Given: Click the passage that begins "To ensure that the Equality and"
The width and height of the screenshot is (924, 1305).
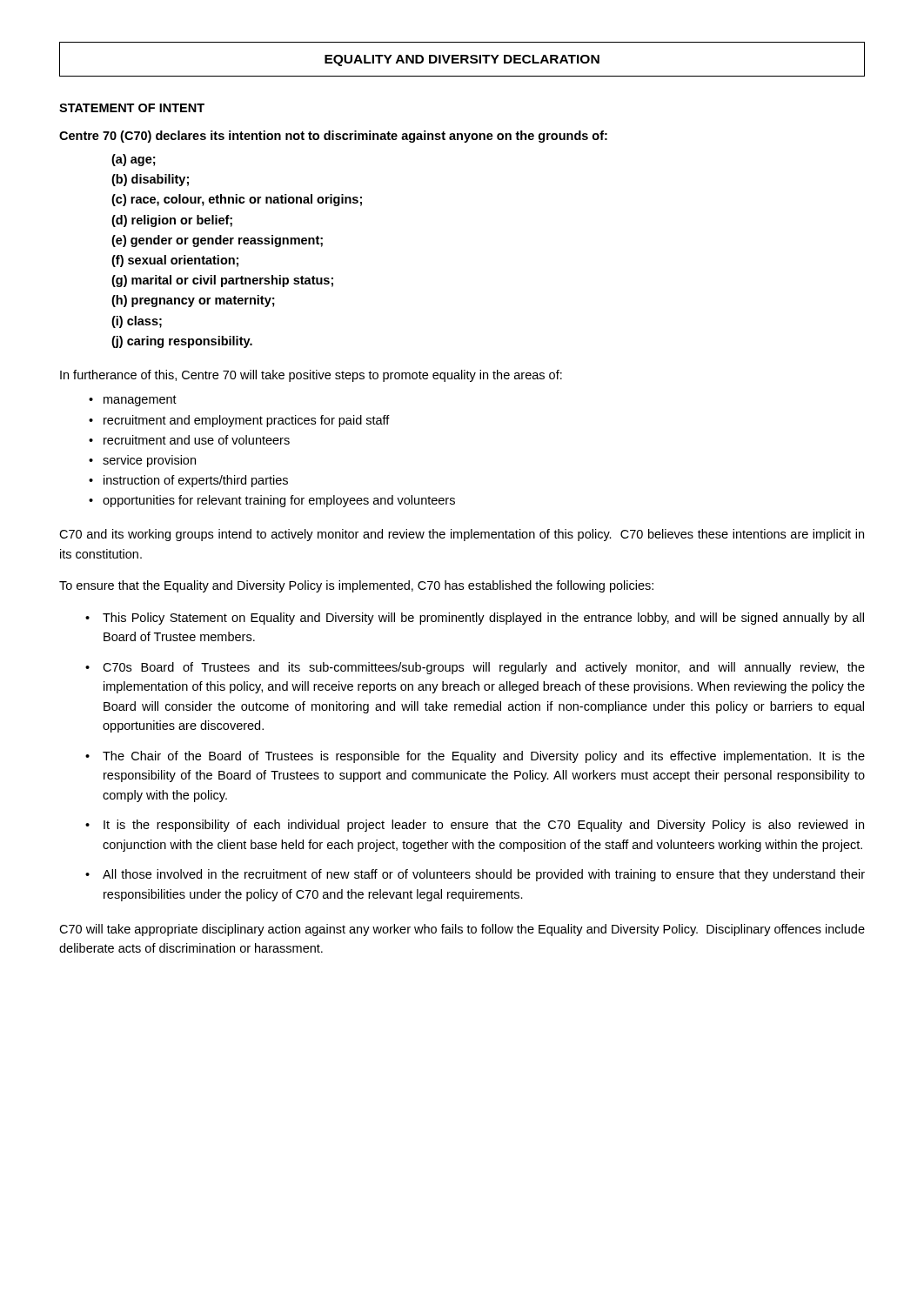Looking at the screenshot, I should tap(357, 586).
